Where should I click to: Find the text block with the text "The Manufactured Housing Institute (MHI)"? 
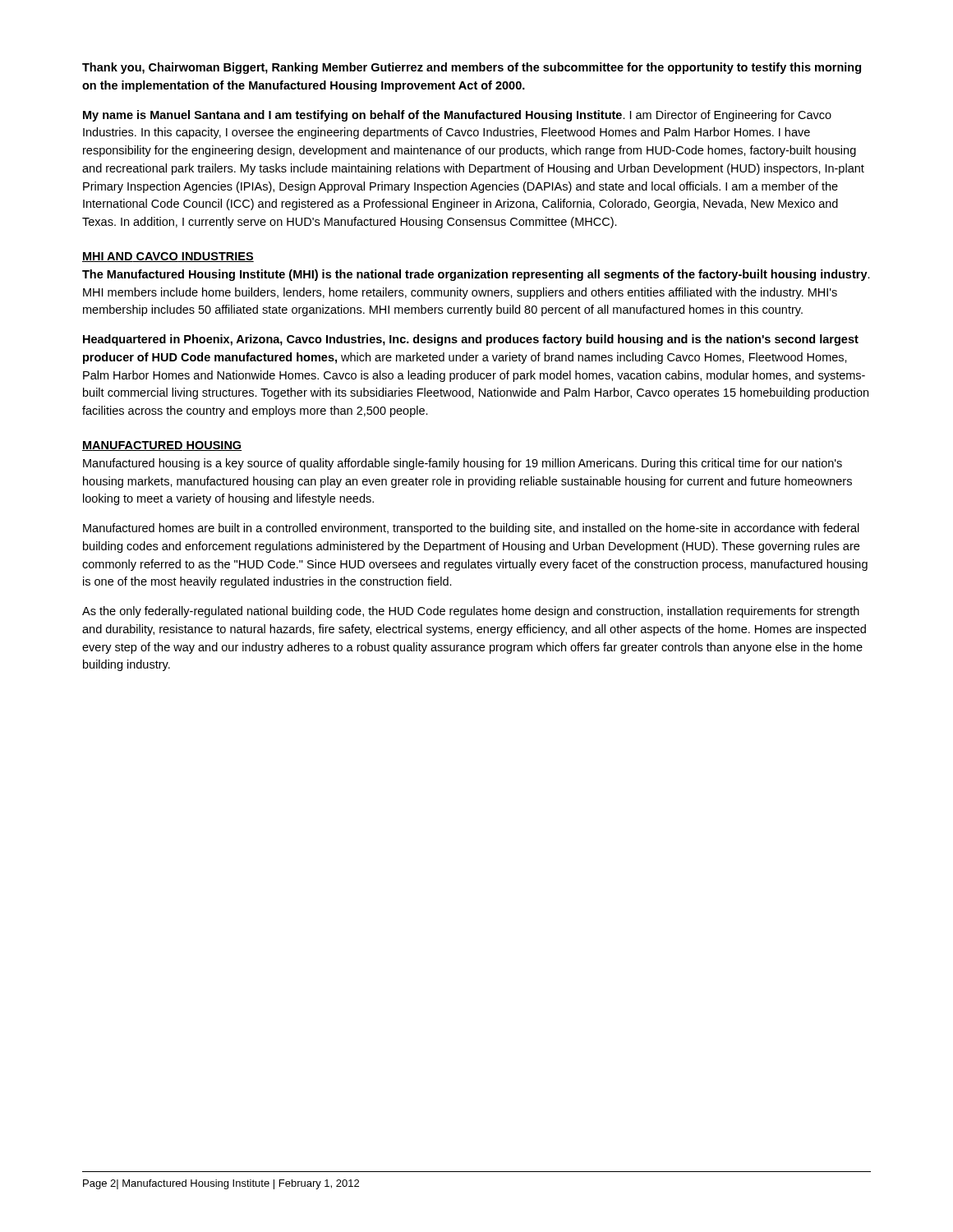[476, 293]
